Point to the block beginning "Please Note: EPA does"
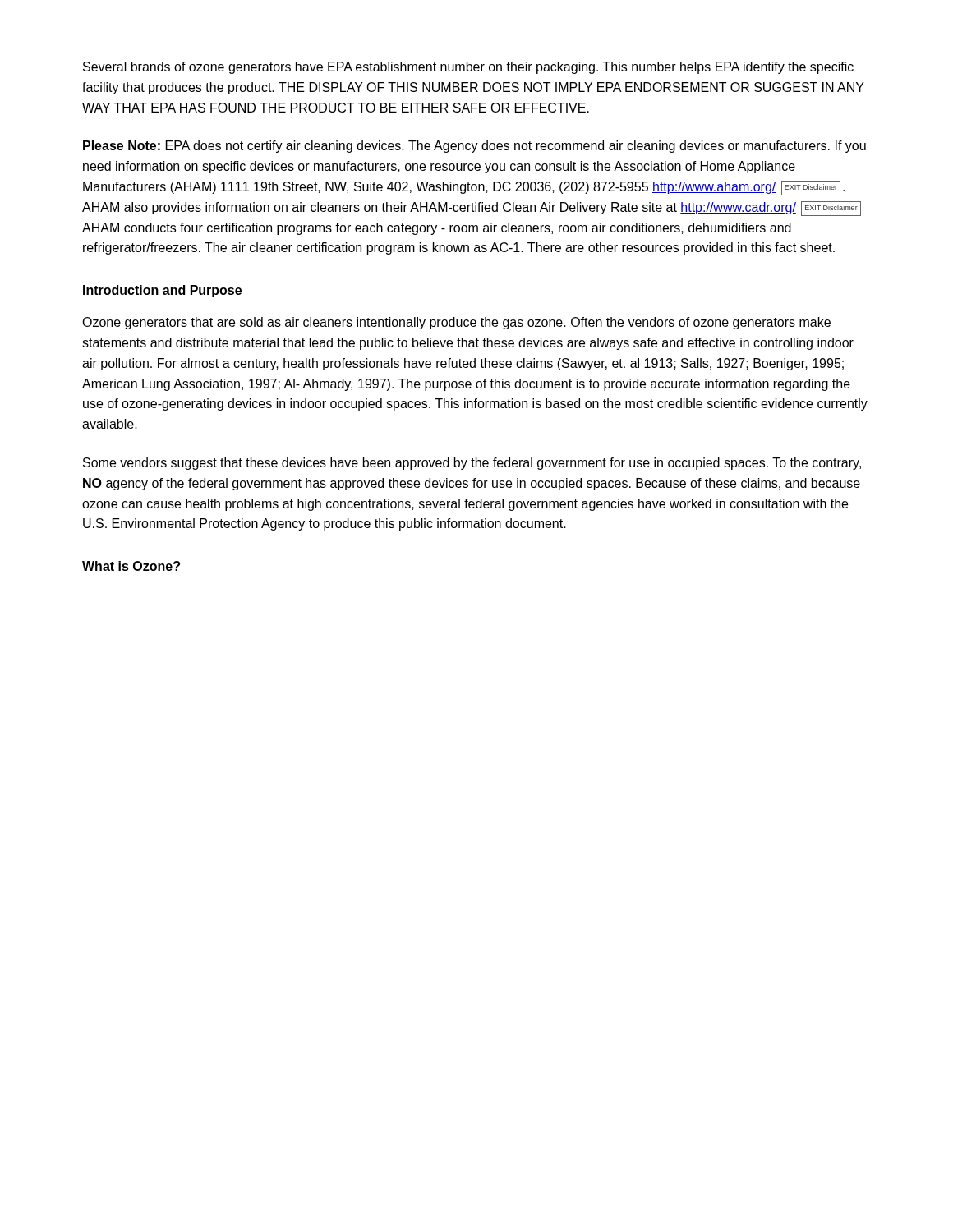 474,197
